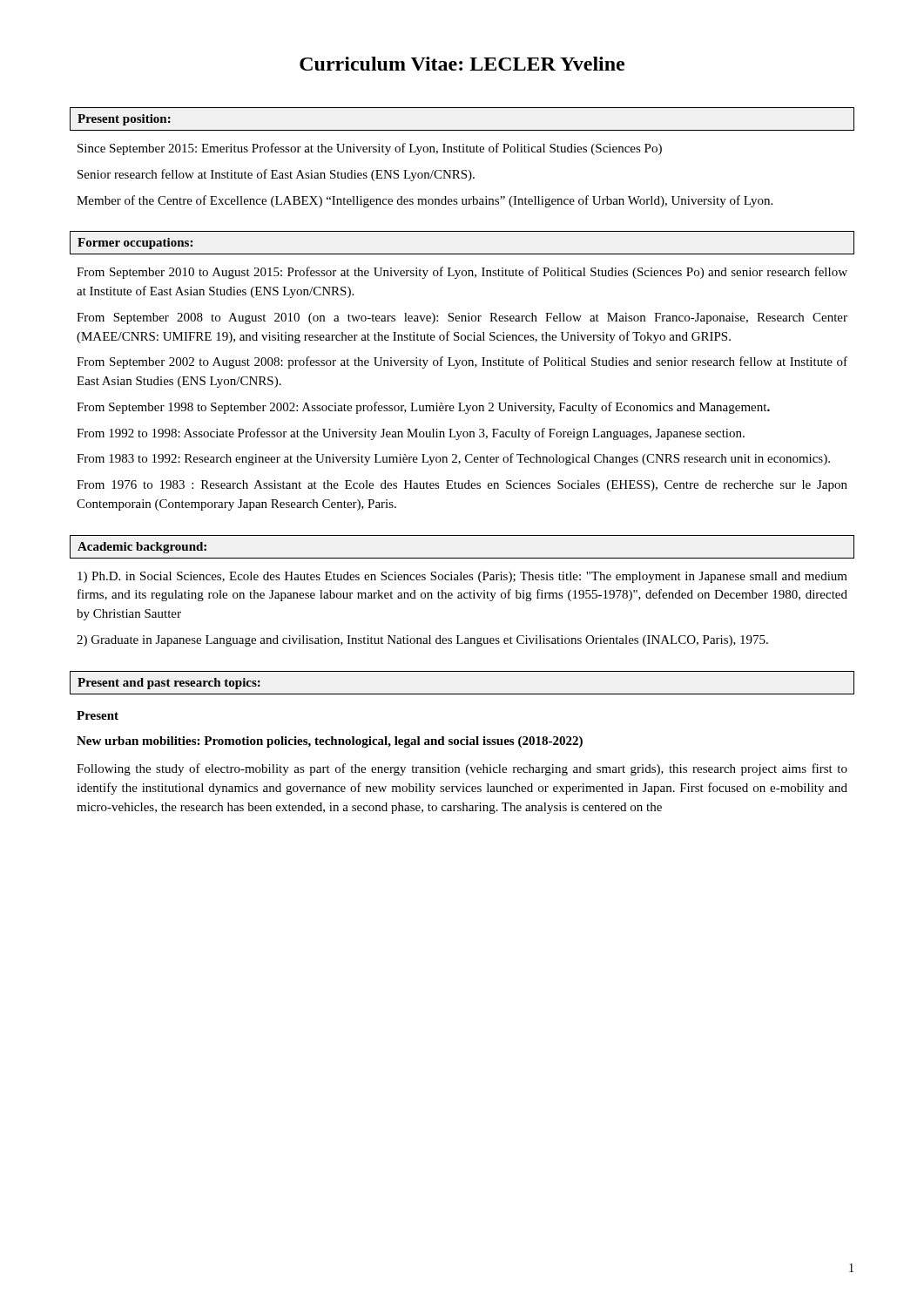The height and width of the screenshot is (1307, 924).
Task: Select the element starting "1) Ph.D. in Social Sciences, Ecole"
Action: tap(462, 594)
